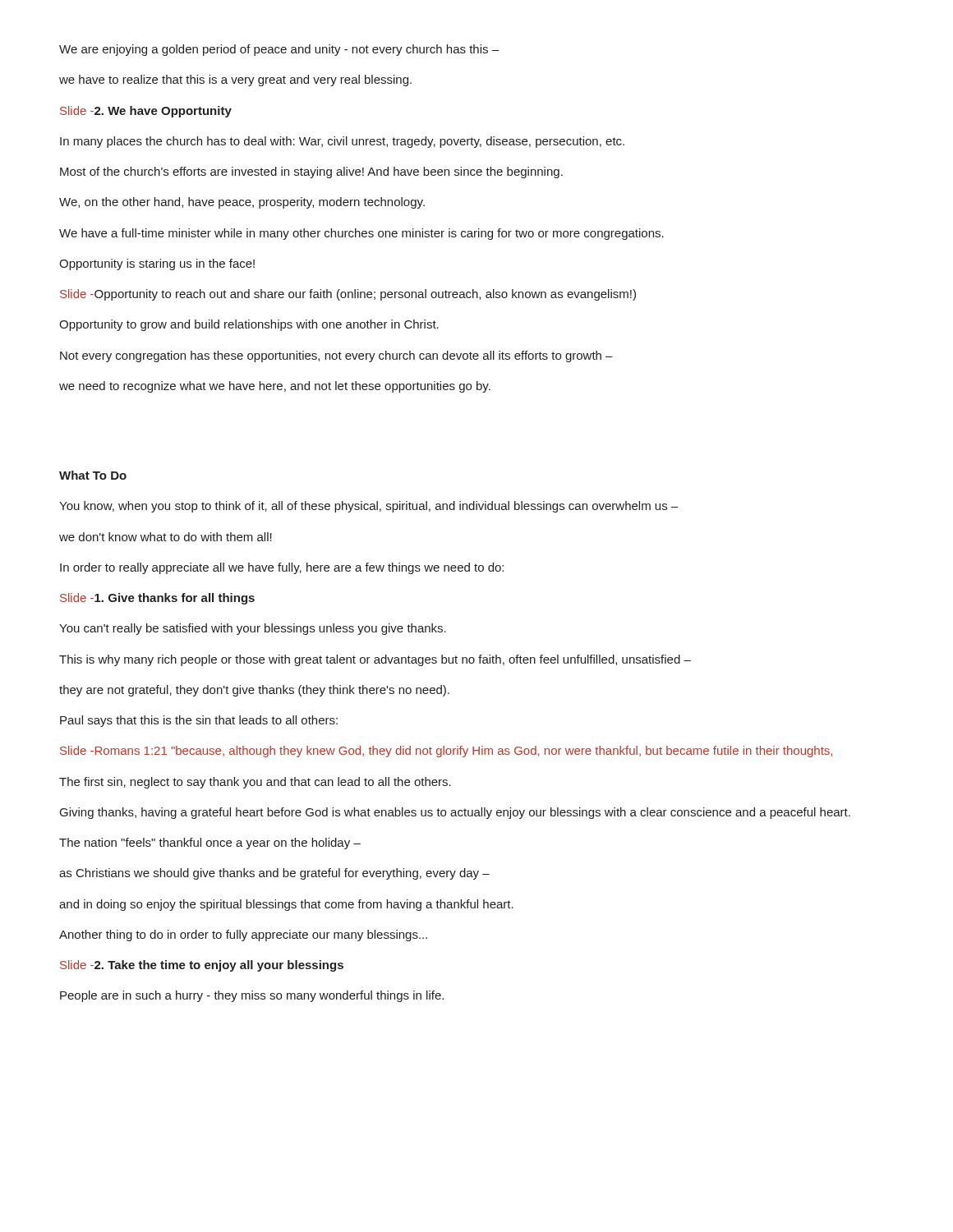Locate the section header containing "Slide -2. We have Opportunity"
The image size is (953, 1232).
pyautogui.click(x=146, y=112)
